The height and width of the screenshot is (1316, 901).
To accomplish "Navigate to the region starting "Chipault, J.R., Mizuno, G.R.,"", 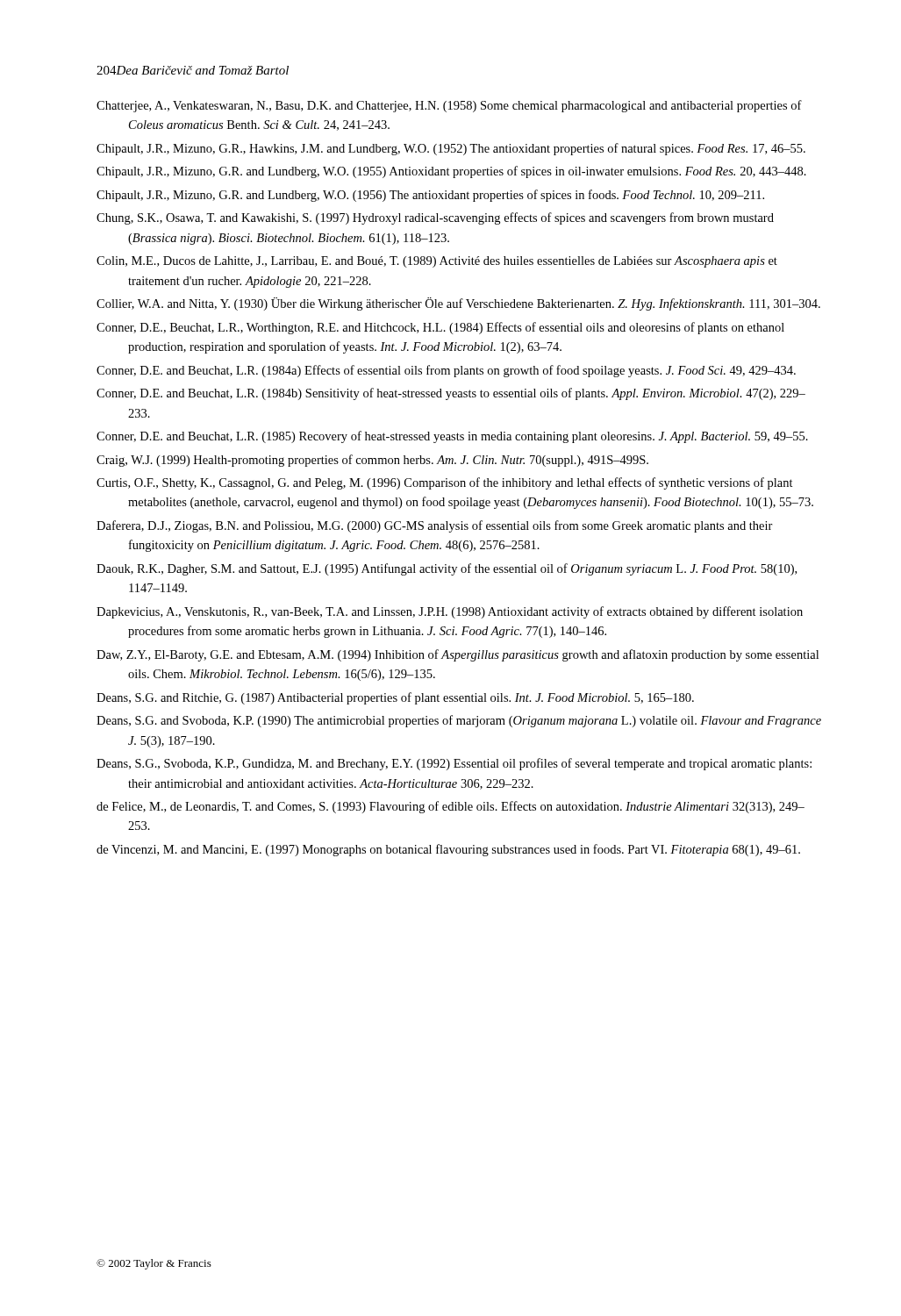I will coord(451,148).
